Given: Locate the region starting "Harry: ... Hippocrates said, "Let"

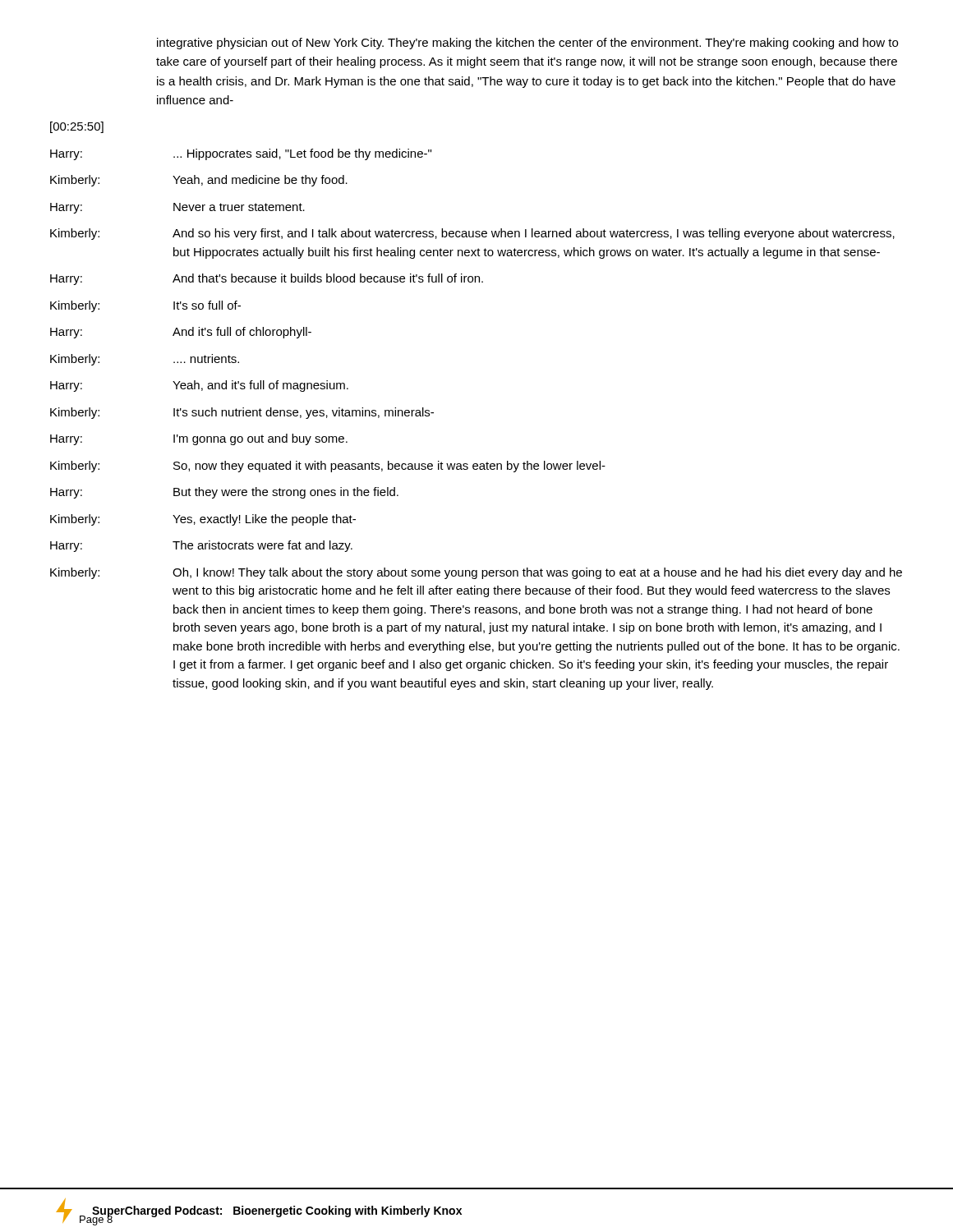Looking at the screenshot, I should pos(241,154).
